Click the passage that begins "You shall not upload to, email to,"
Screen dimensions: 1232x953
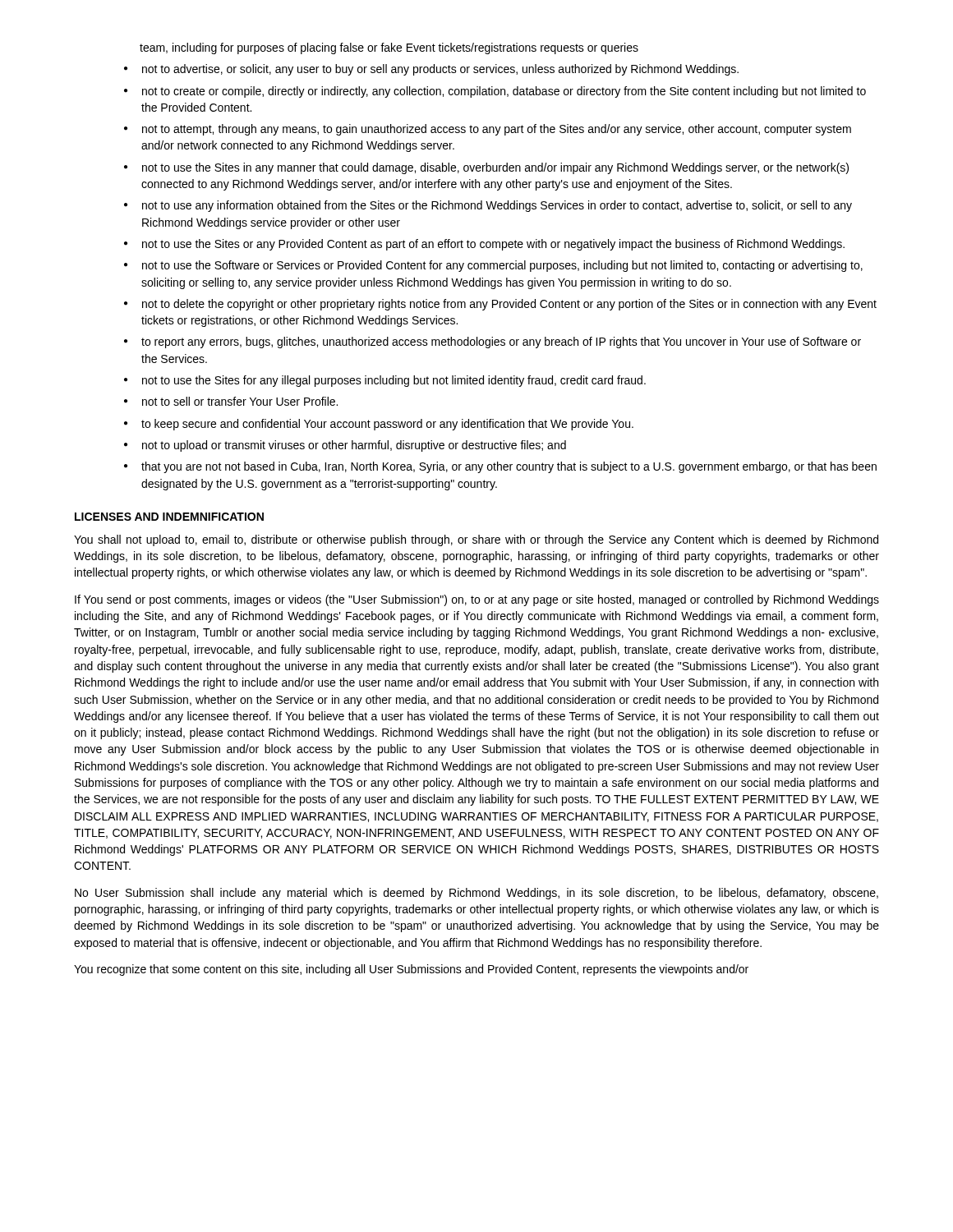[x=476, y=556]
